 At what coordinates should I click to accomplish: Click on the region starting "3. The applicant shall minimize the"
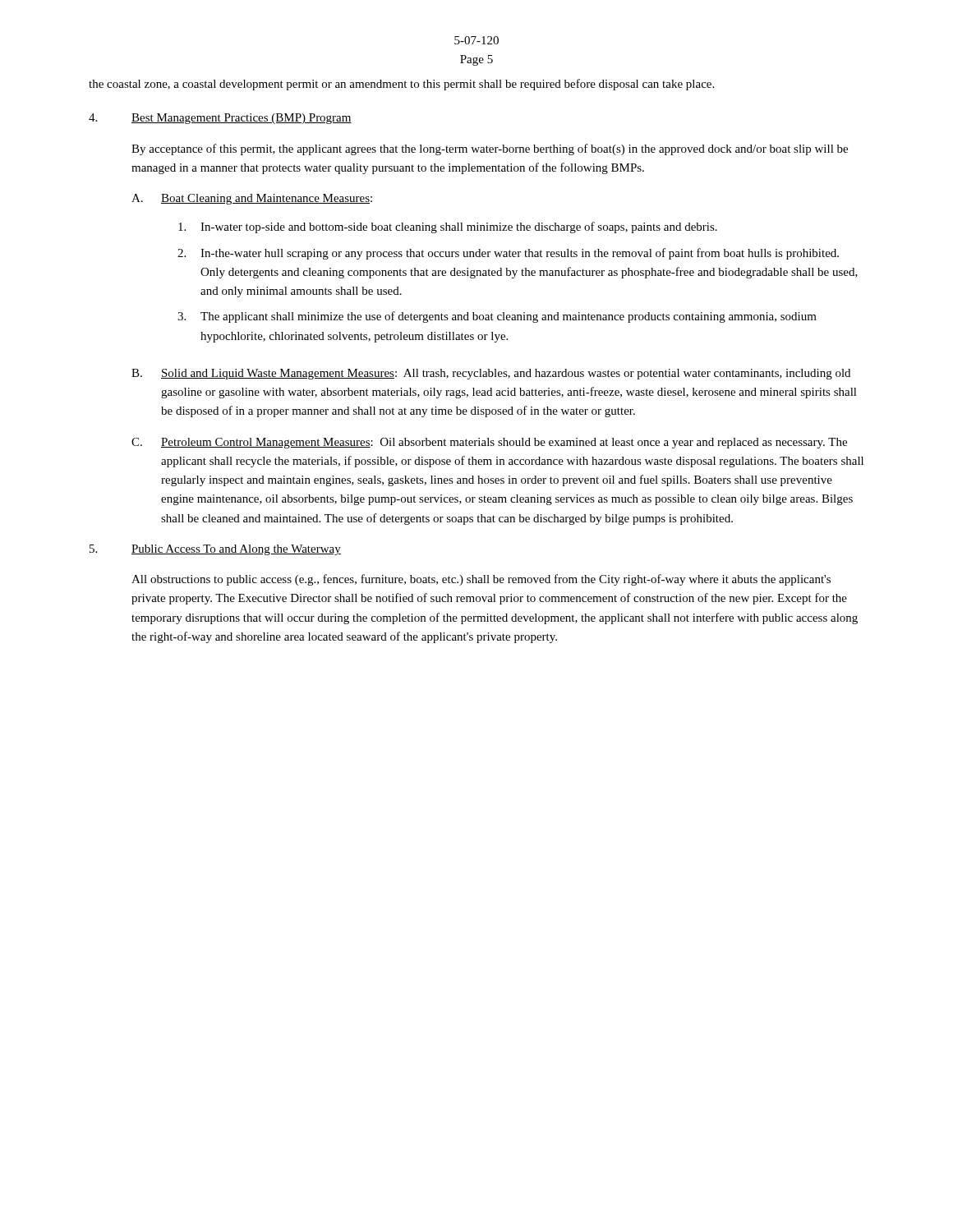click(x=521, y=326)
